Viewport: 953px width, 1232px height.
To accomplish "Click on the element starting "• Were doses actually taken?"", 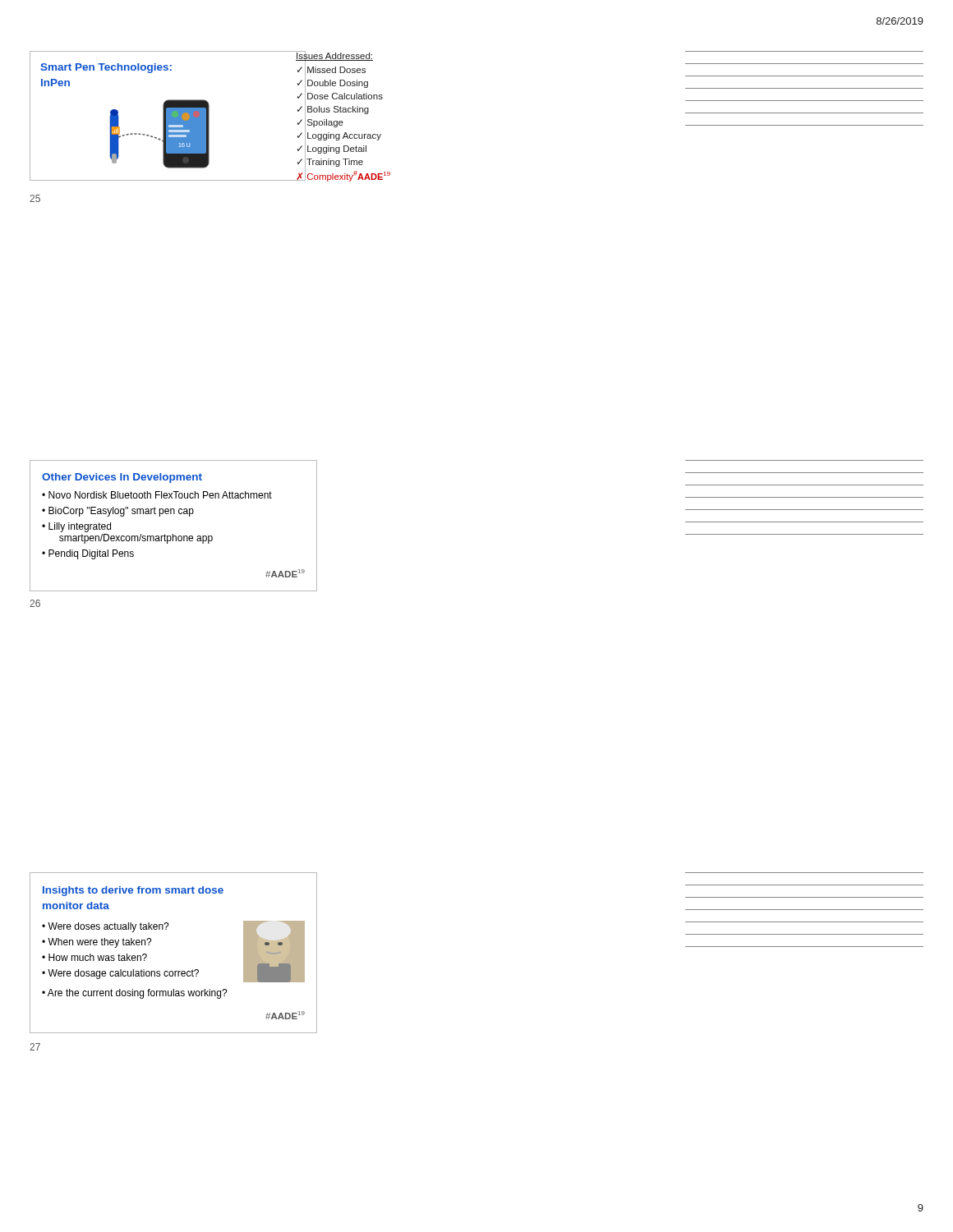I will [x=105, y=926].
